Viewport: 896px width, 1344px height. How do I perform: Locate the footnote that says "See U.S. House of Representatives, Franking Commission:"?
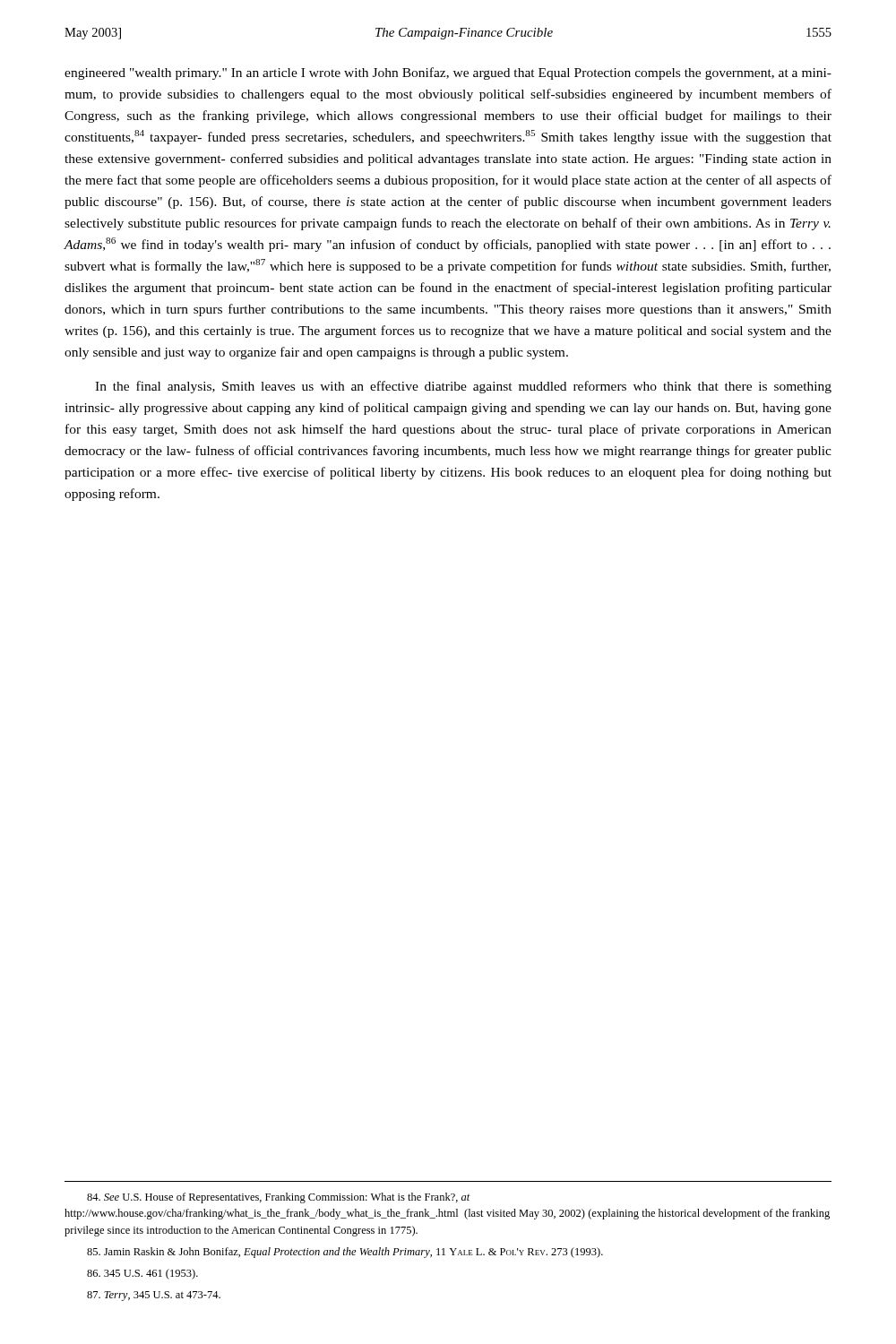[447, 1214]
